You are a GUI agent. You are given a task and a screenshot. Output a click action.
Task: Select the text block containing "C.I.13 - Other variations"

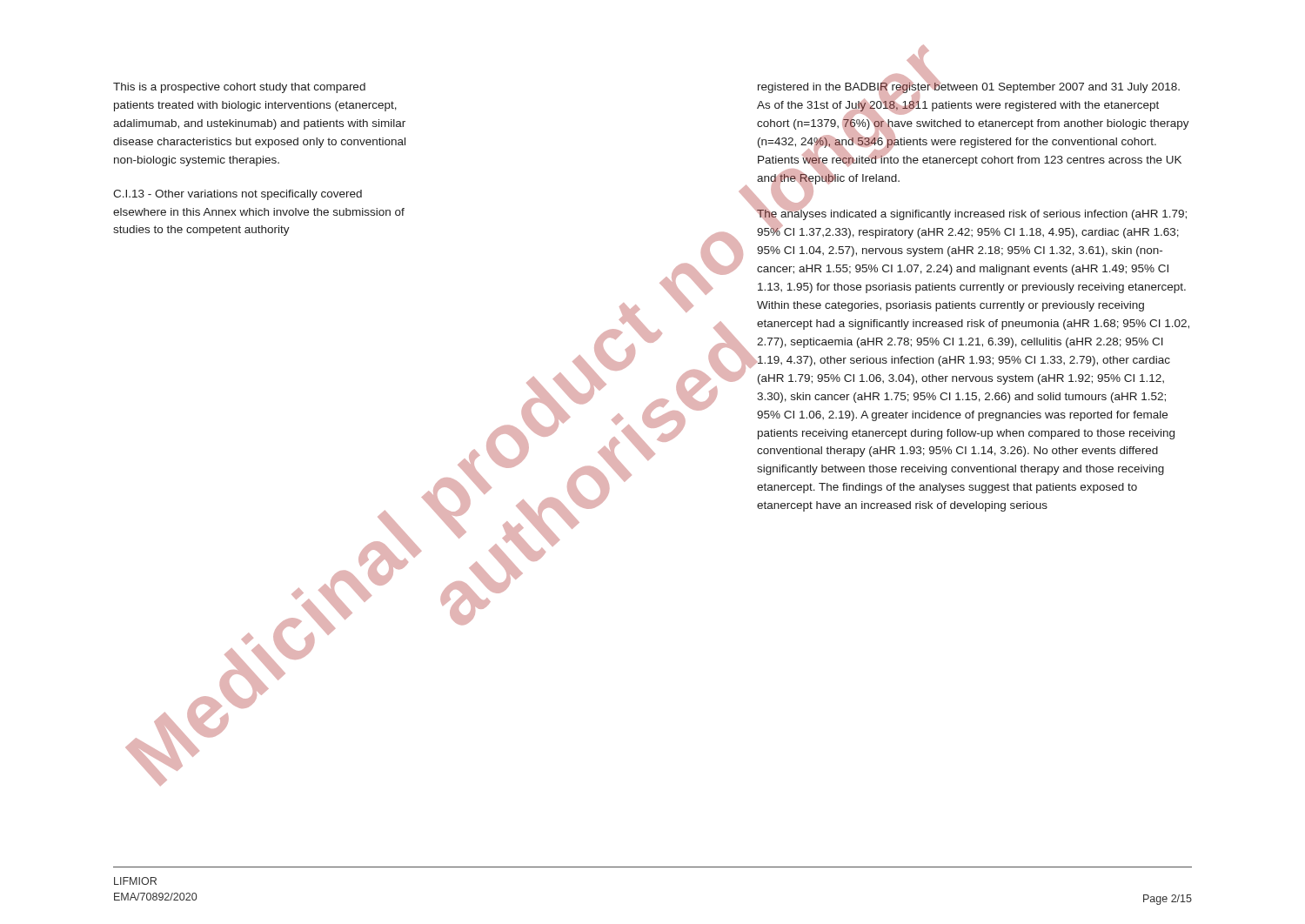[x=259, y=211]
